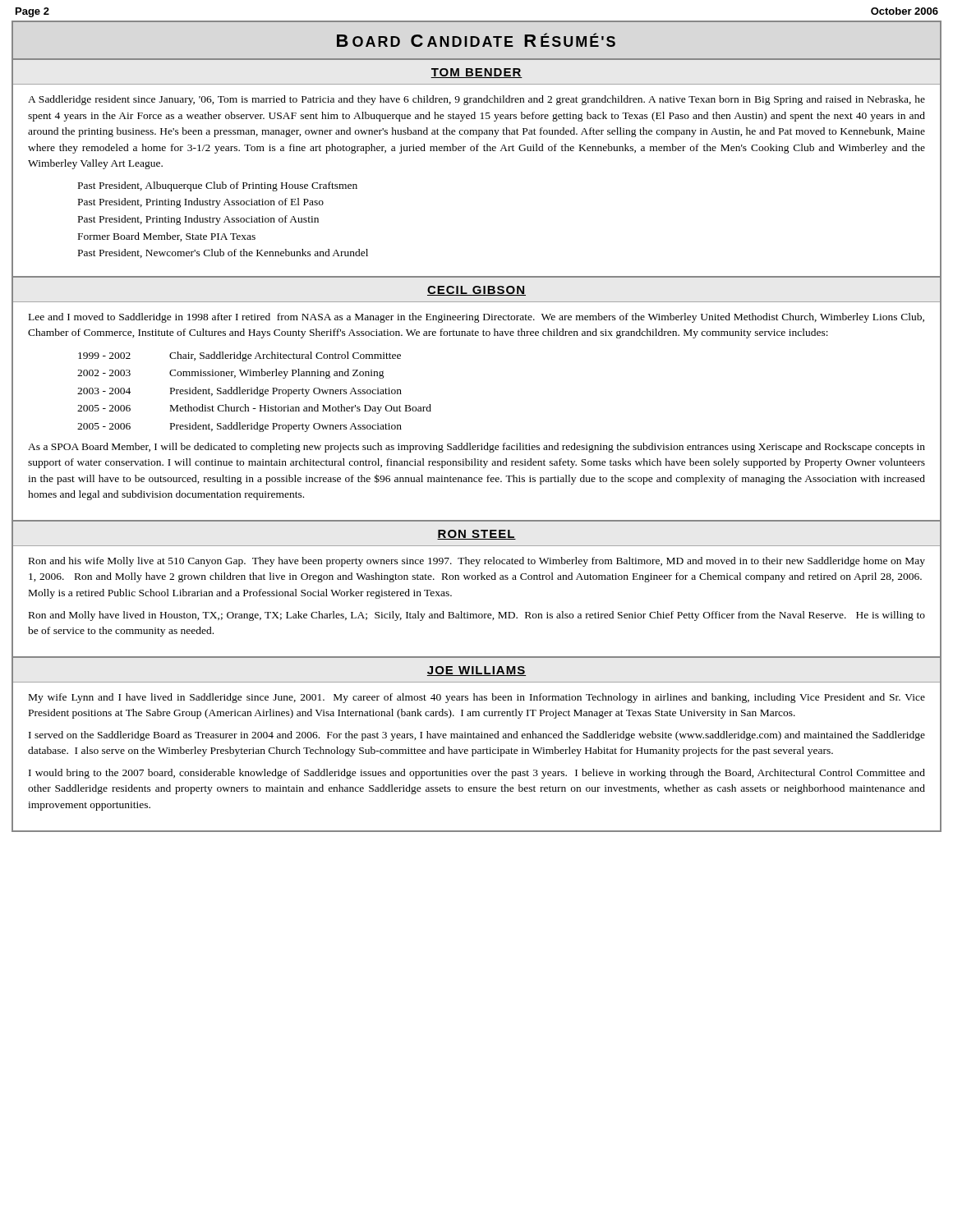Select the list item that reads "2002 - 2003"

coord(104,373)
